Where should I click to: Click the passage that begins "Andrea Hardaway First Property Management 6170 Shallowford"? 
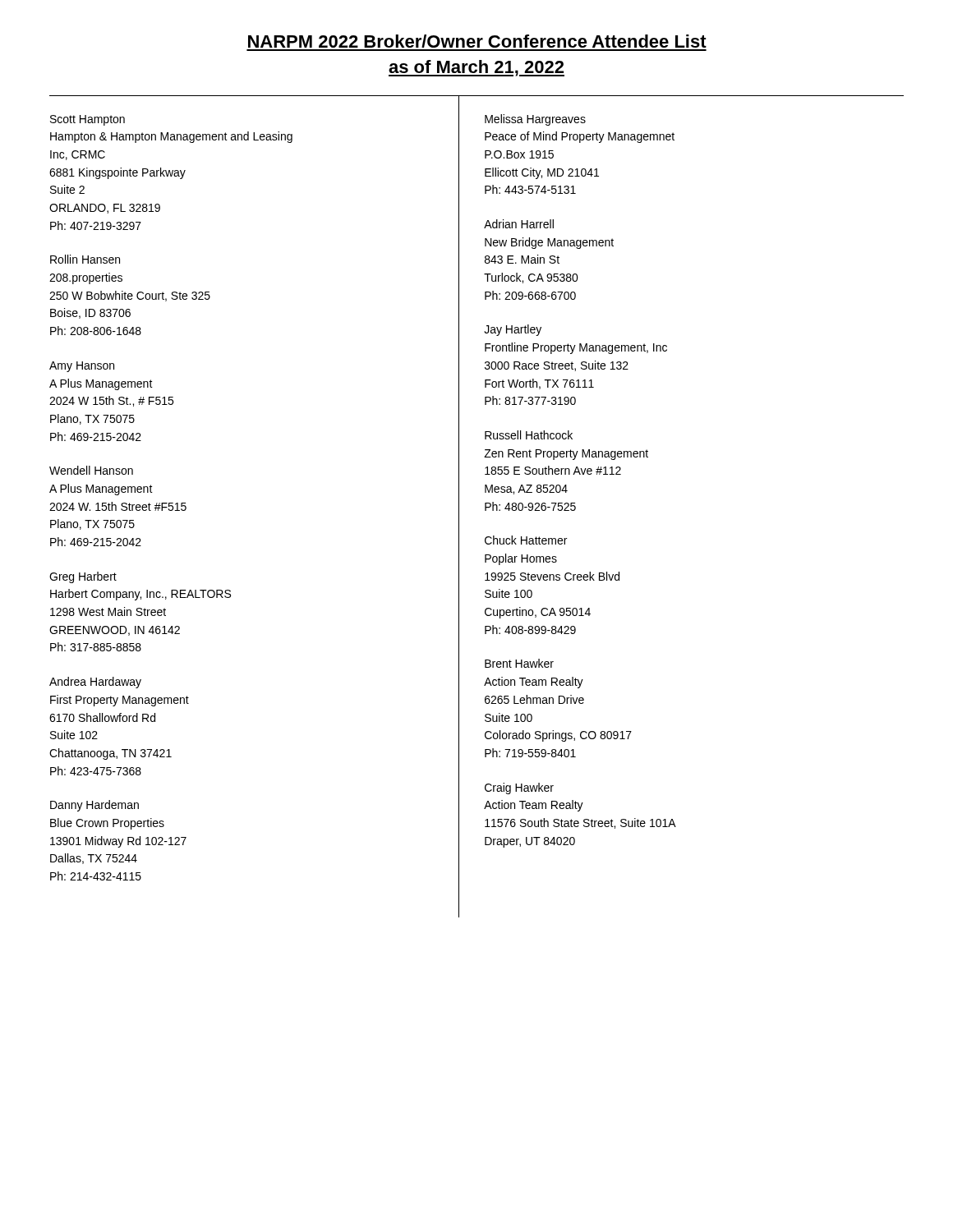[95, 683]
